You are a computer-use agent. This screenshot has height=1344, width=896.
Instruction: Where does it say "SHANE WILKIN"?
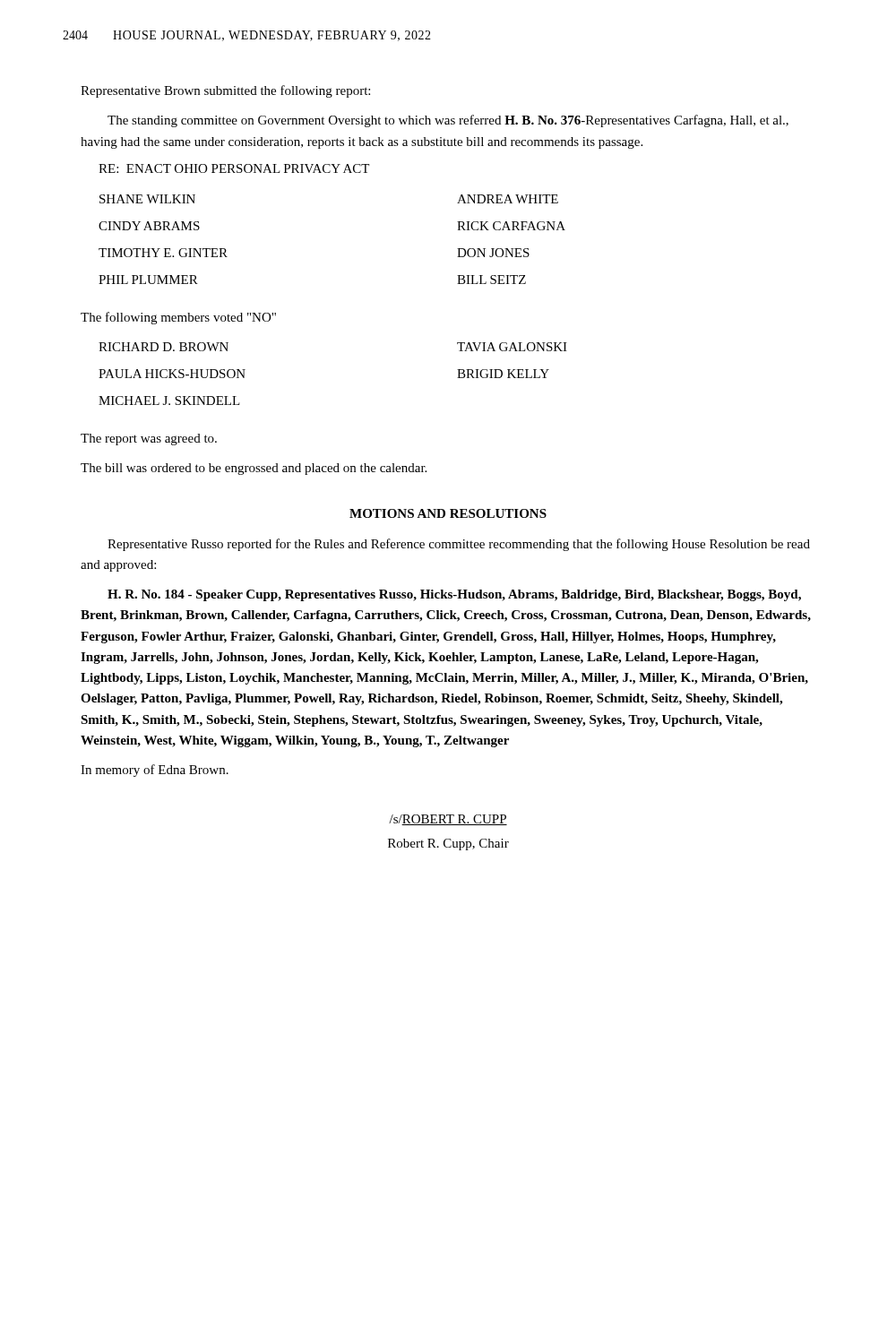[147, 199]
